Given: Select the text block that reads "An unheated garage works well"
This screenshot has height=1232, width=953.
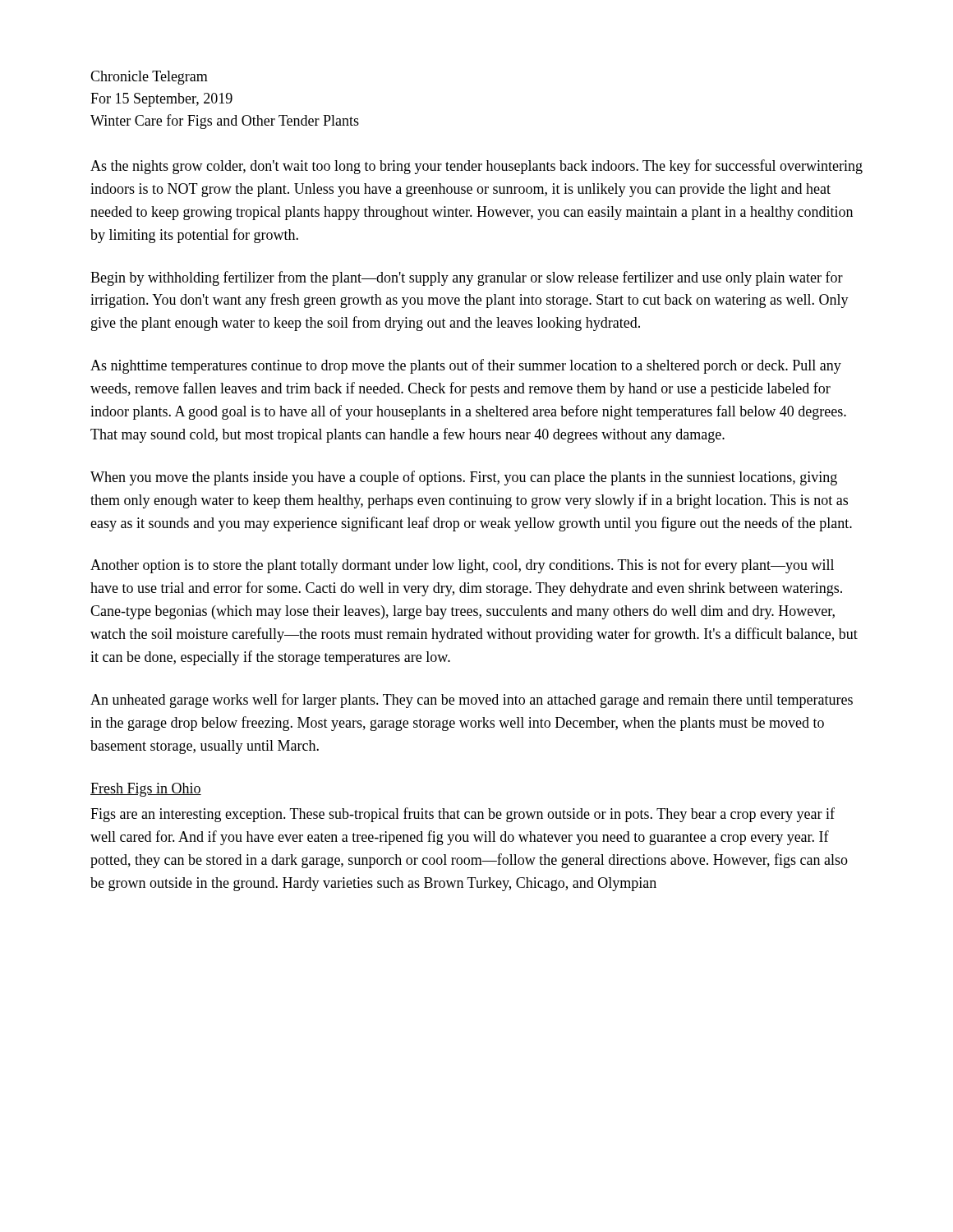Looking at the screenshot, I should (472, 723).
